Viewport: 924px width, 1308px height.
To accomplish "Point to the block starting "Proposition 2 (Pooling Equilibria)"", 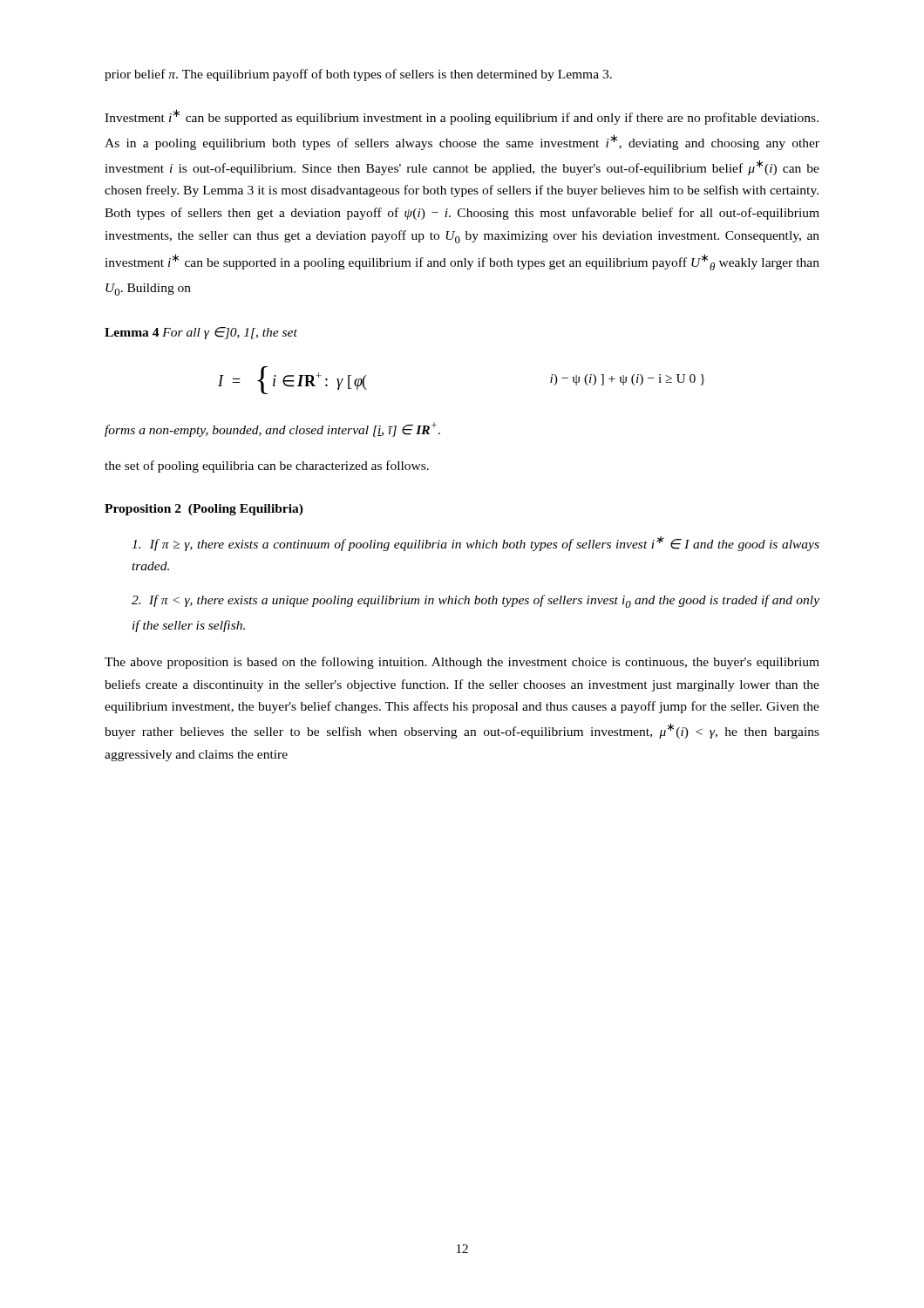I will pos(204,508).
